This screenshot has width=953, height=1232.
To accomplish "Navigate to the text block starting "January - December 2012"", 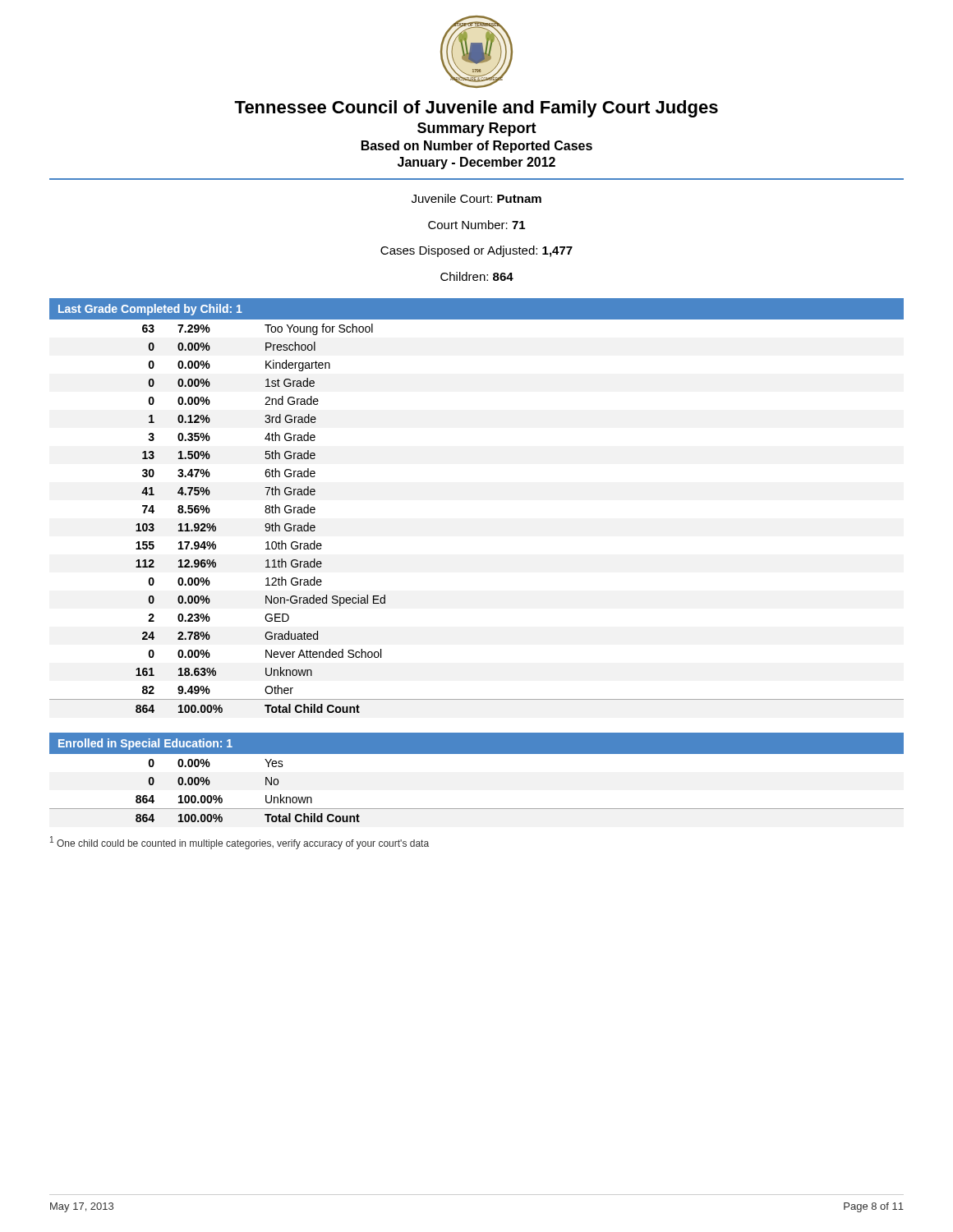I will tap(476, 162).
